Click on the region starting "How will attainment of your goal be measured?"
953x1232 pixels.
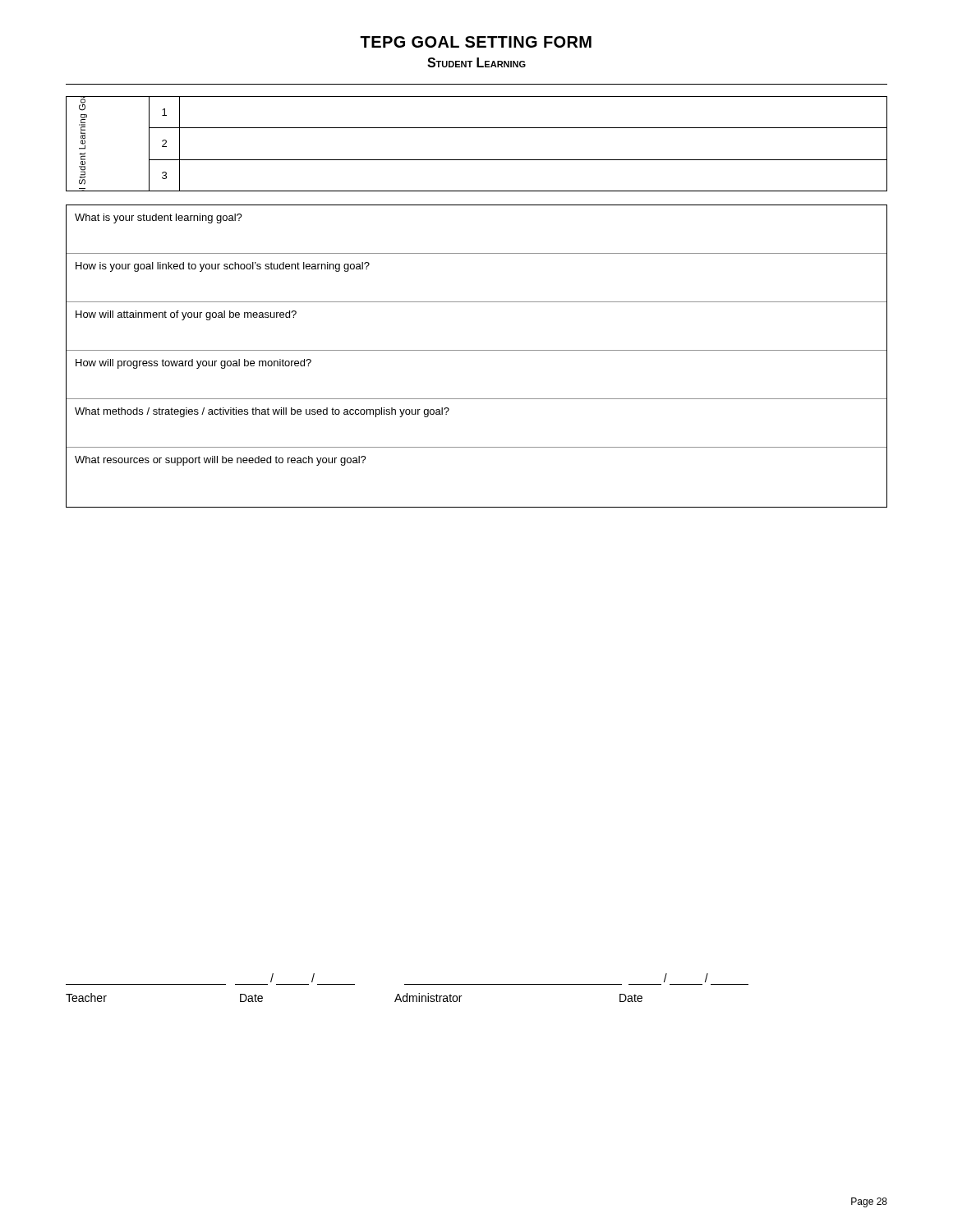click(x=186, y=314)
